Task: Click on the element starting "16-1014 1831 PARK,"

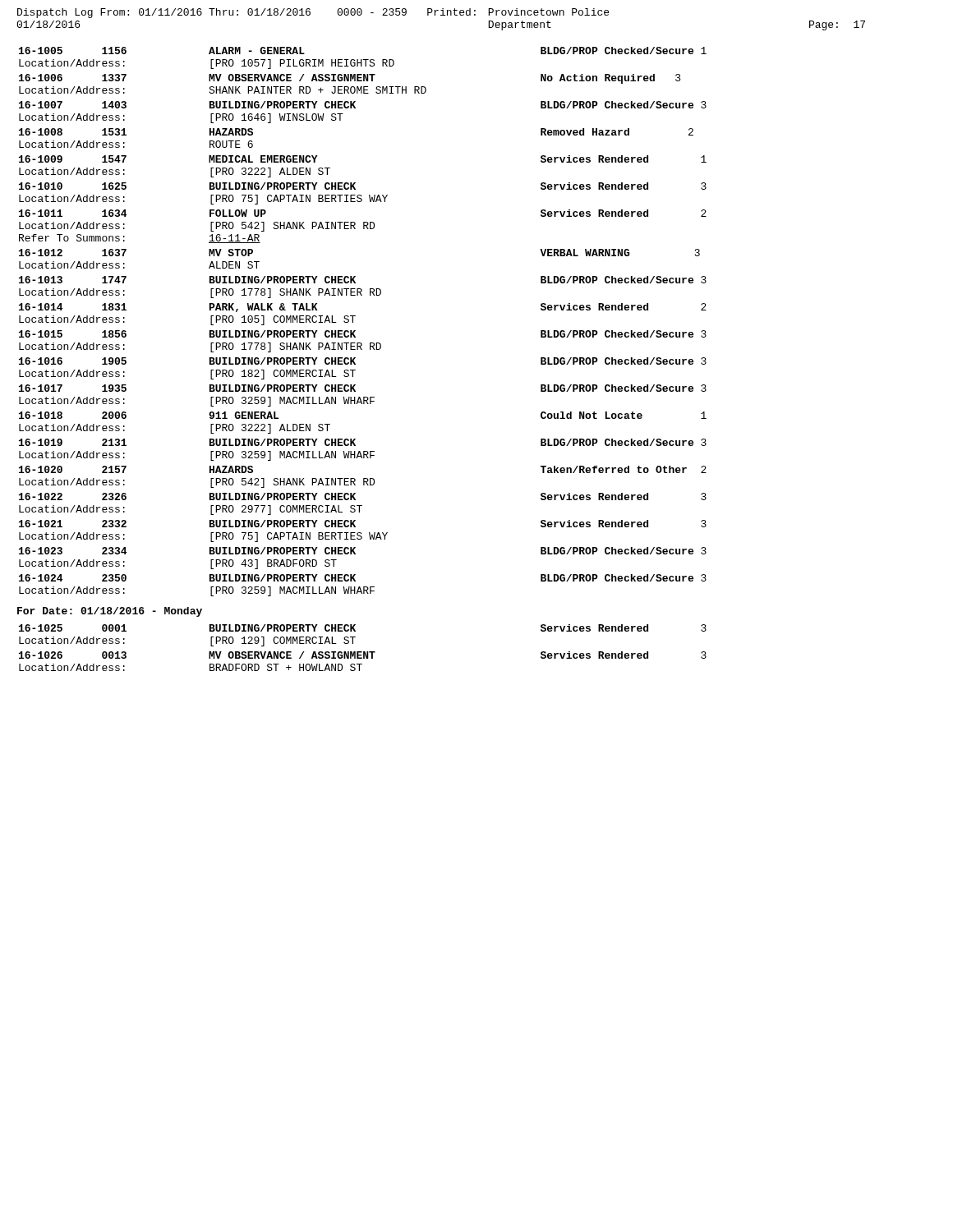Action: click(x=41, y=308)
